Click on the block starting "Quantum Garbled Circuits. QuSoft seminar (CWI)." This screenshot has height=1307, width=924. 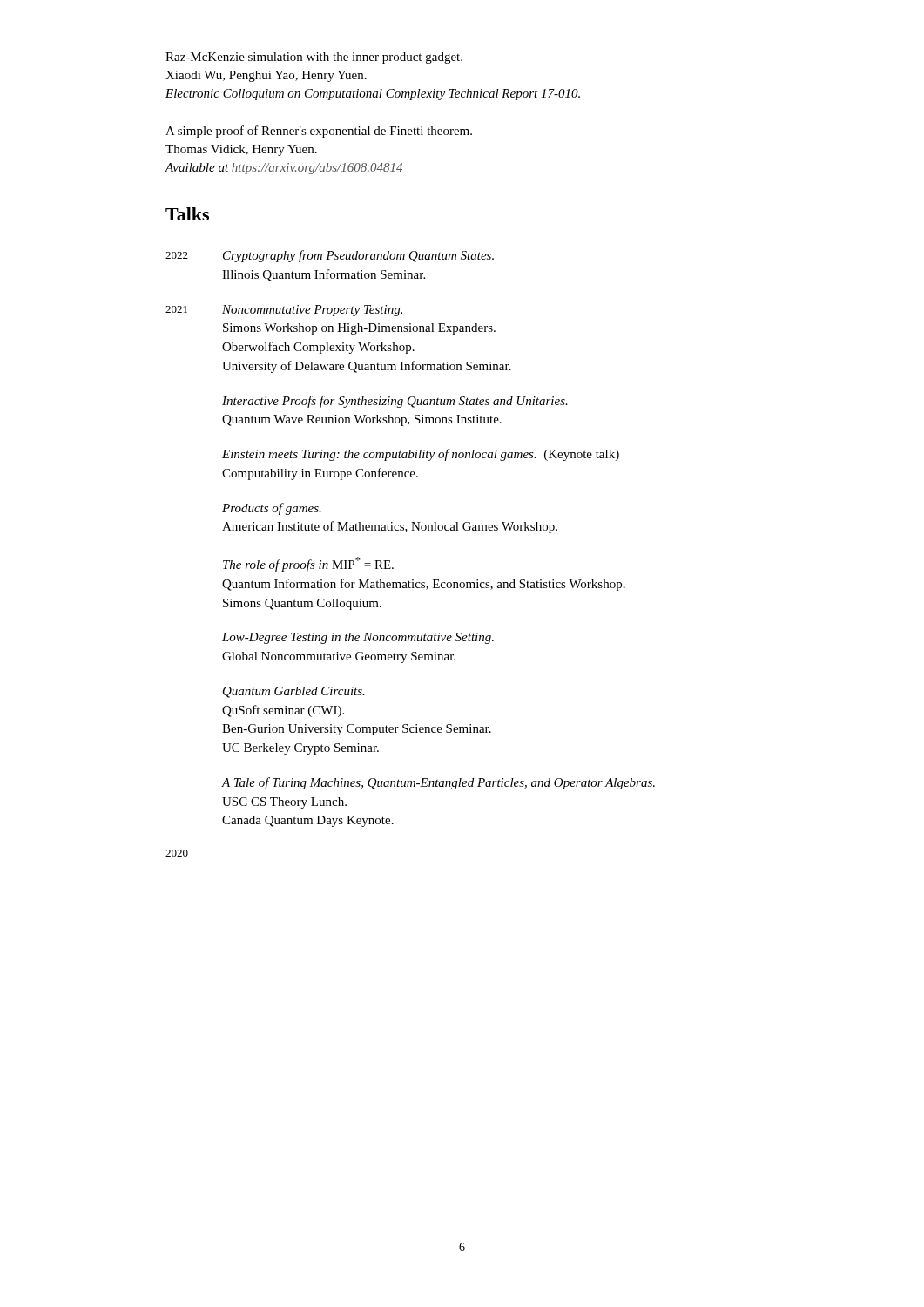coord(357,719)
